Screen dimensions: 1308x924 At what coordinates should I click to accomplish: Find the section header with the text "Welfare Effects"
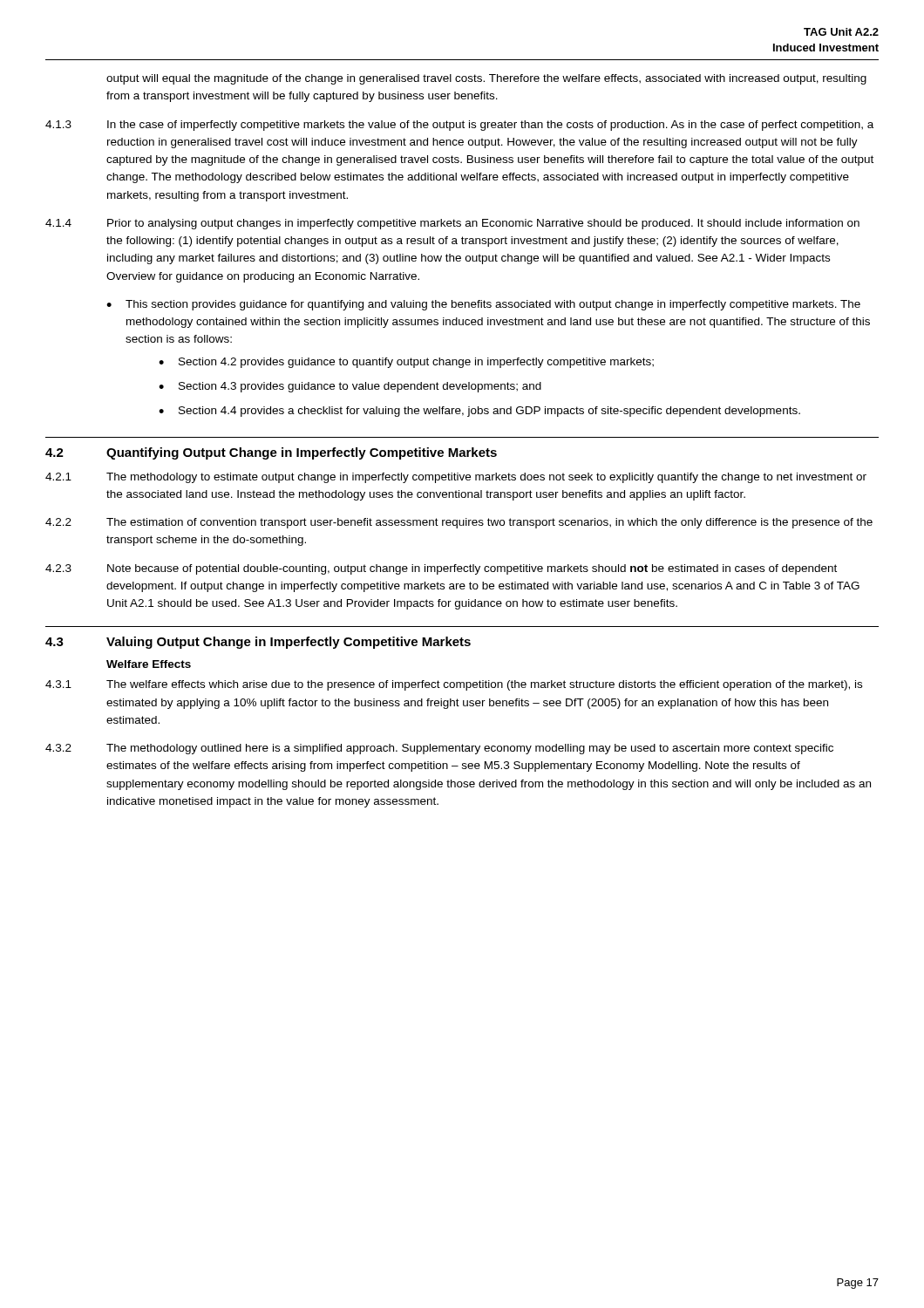(x=149, y=664)
